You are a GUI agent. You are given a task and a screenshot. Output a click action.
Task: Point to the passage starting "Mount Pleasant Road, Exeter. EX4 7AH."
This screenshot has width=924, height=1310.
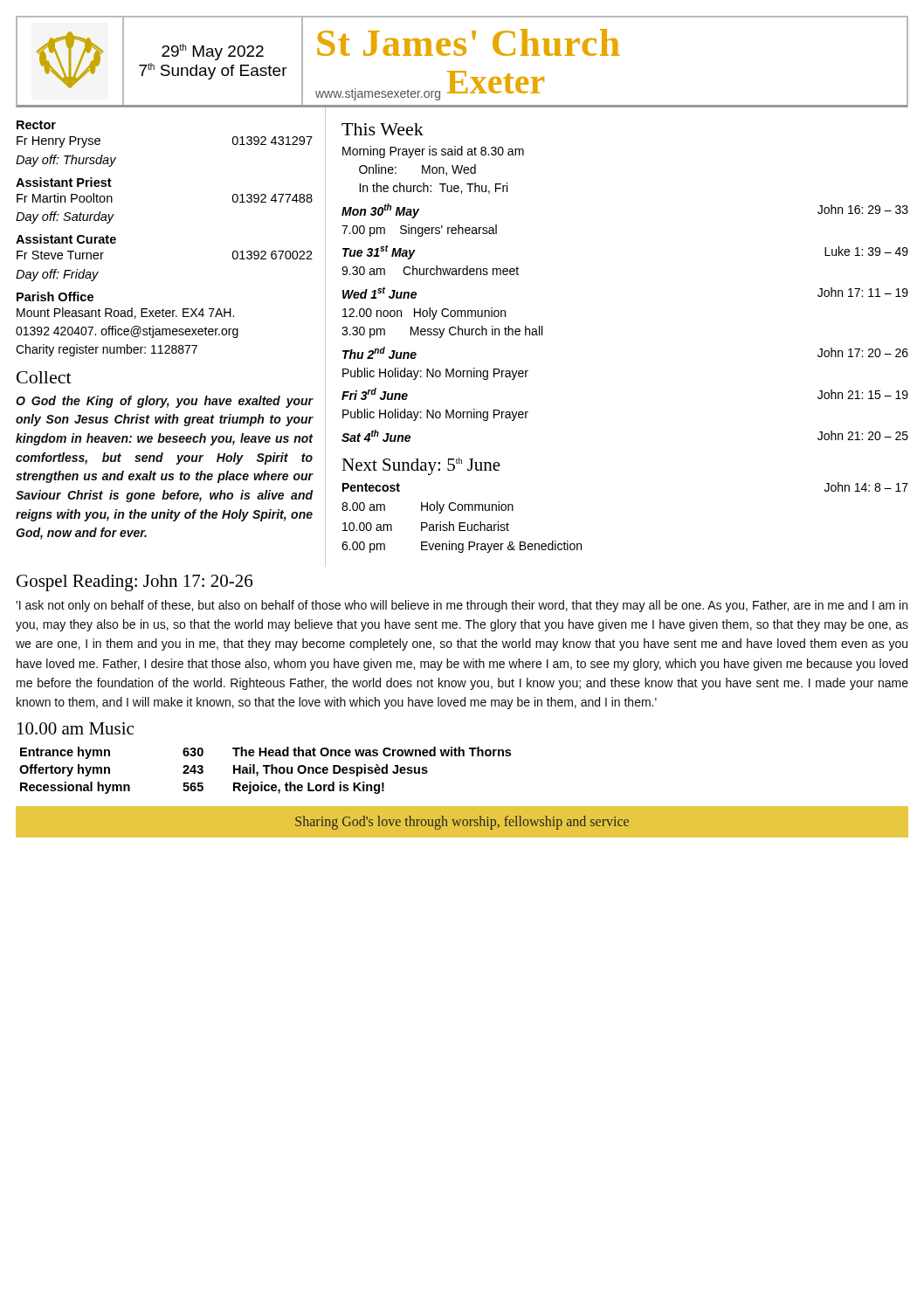tap(127, 331)
